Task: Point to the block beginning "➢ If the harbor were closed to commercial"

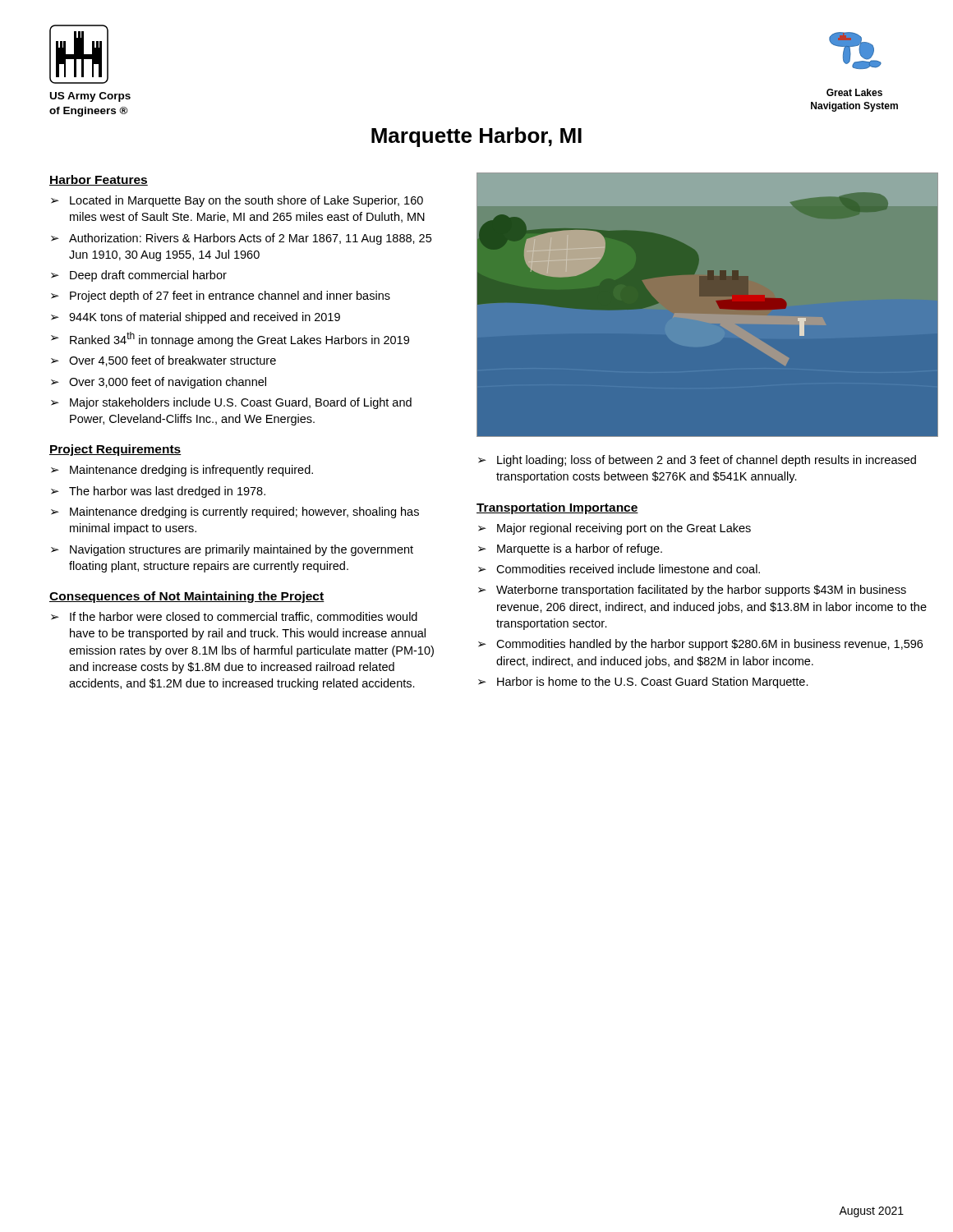Action: (246, 650)
